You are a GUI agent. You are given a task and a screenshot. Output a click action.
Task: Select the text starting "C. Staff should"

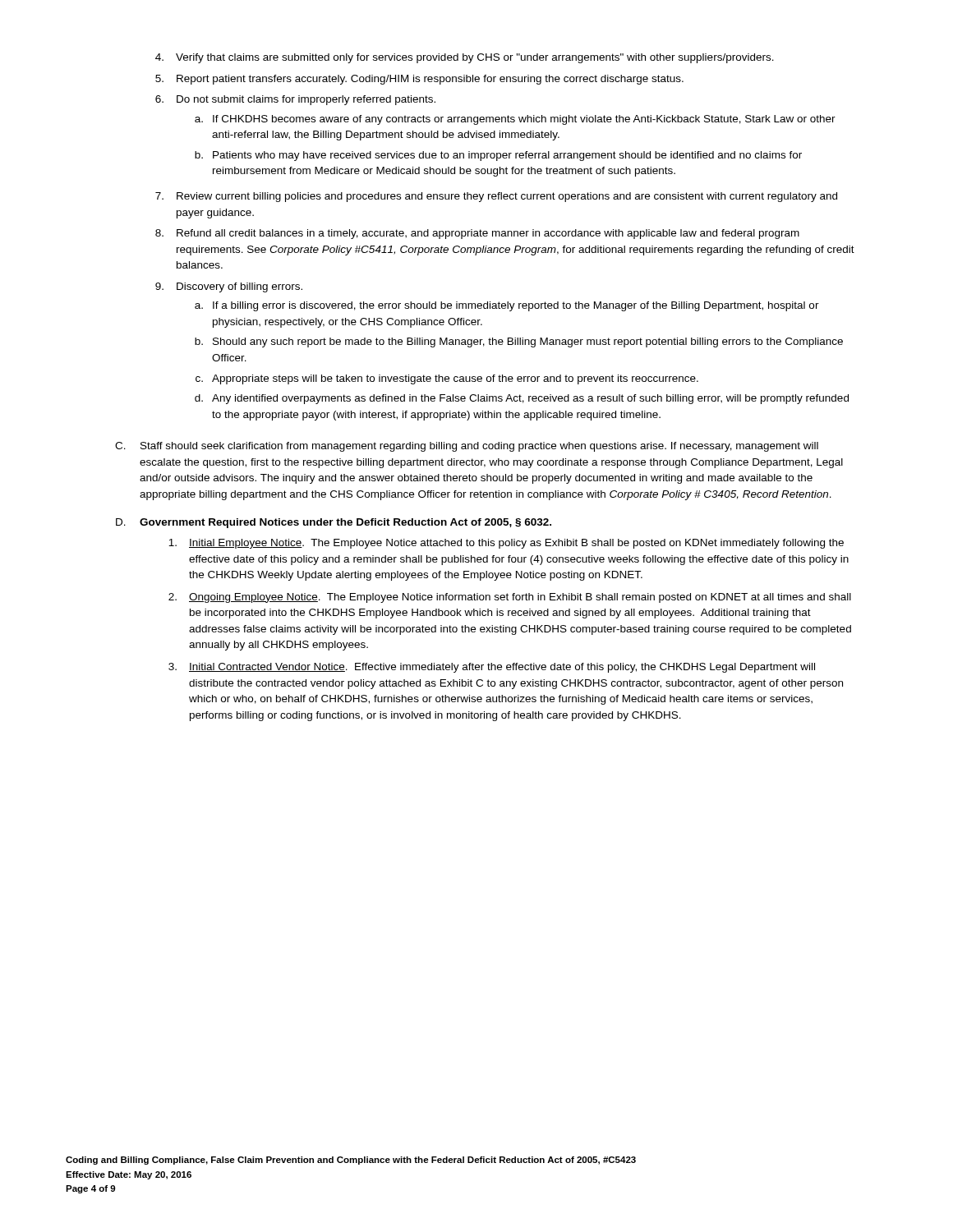point(485,470)
